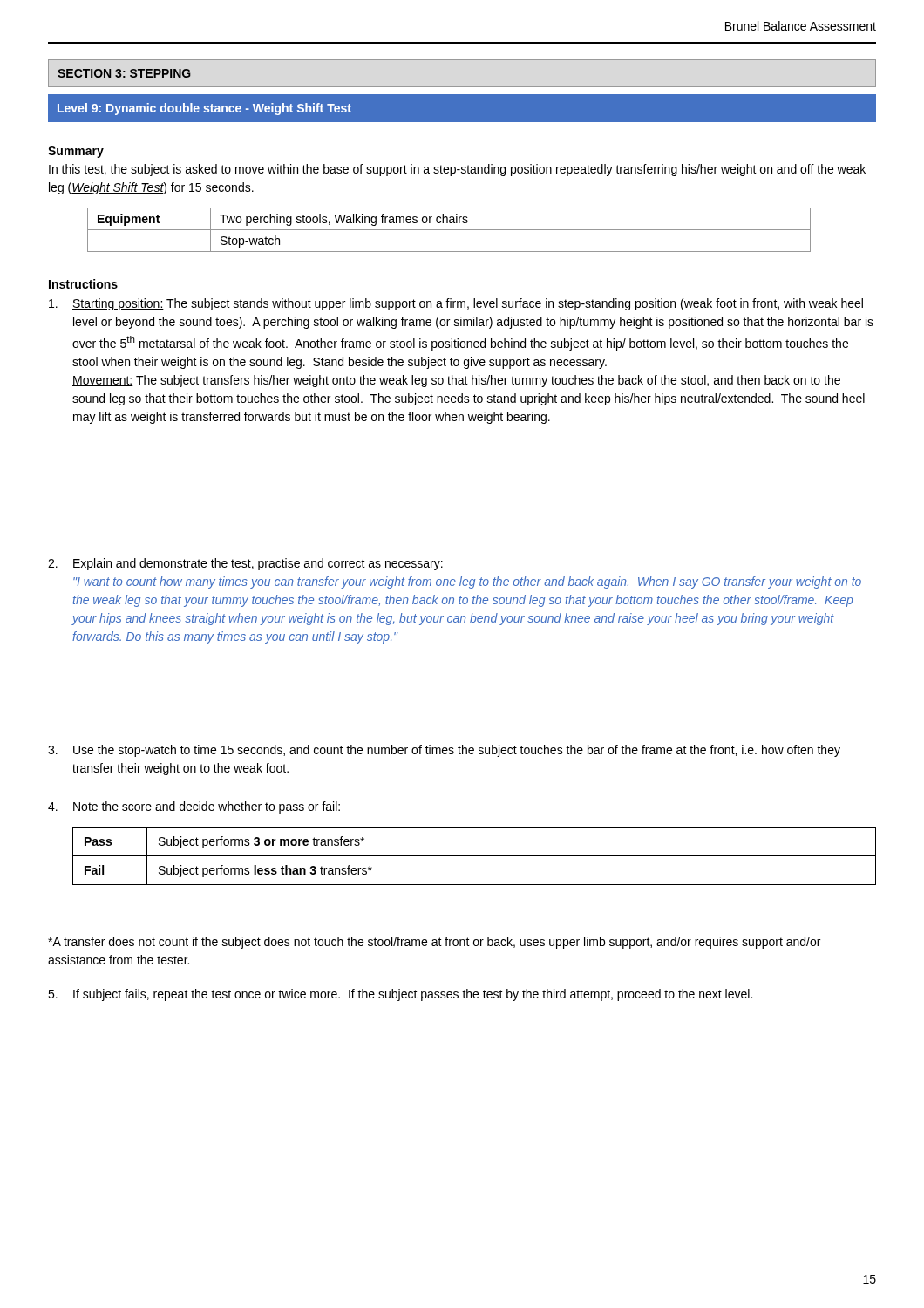
Task: Click on the footnote with the text "A transfer does not count if the"
Action: pos(434,951)
